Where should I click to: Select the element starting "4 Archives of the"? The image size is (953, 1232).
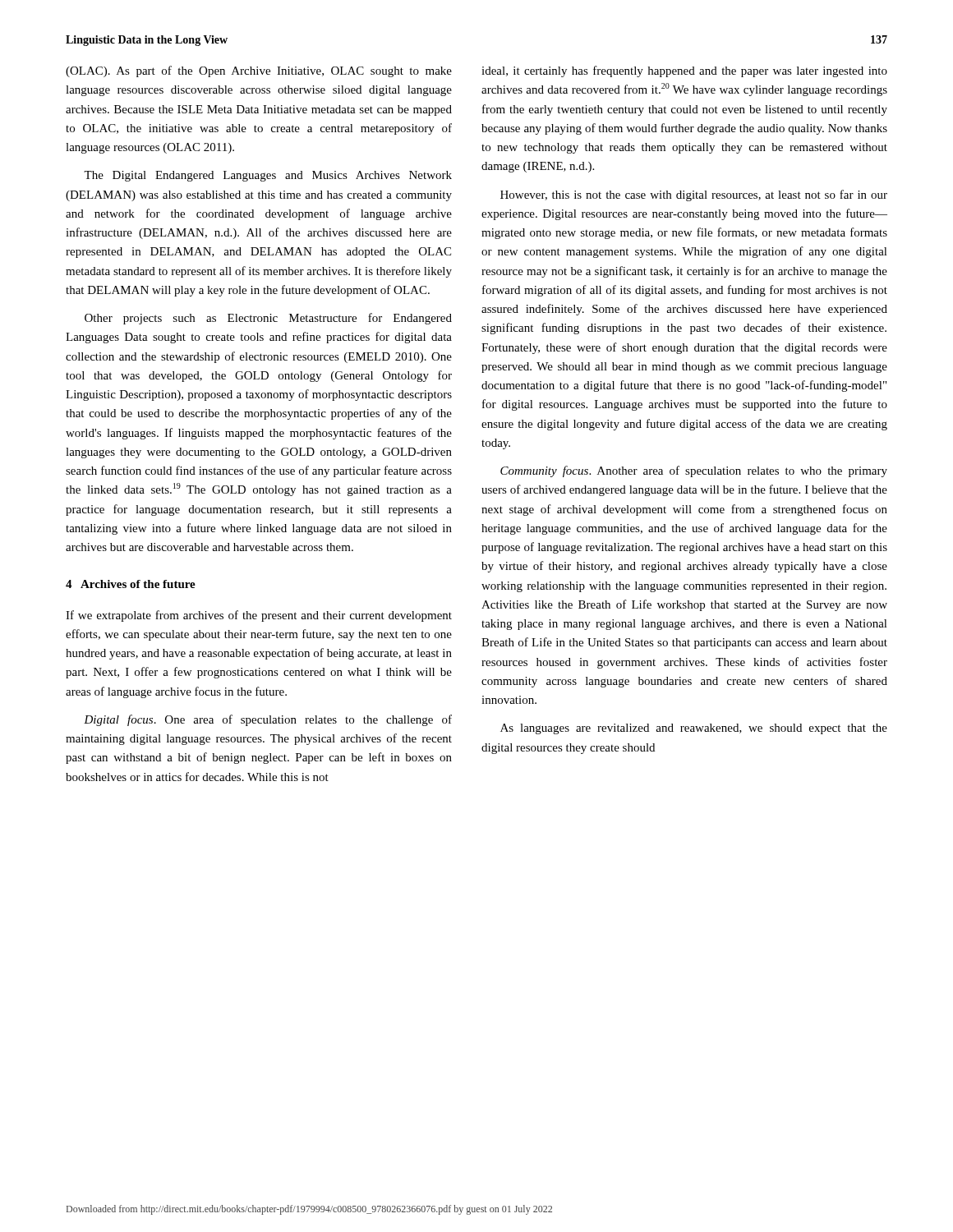(131, 584)
